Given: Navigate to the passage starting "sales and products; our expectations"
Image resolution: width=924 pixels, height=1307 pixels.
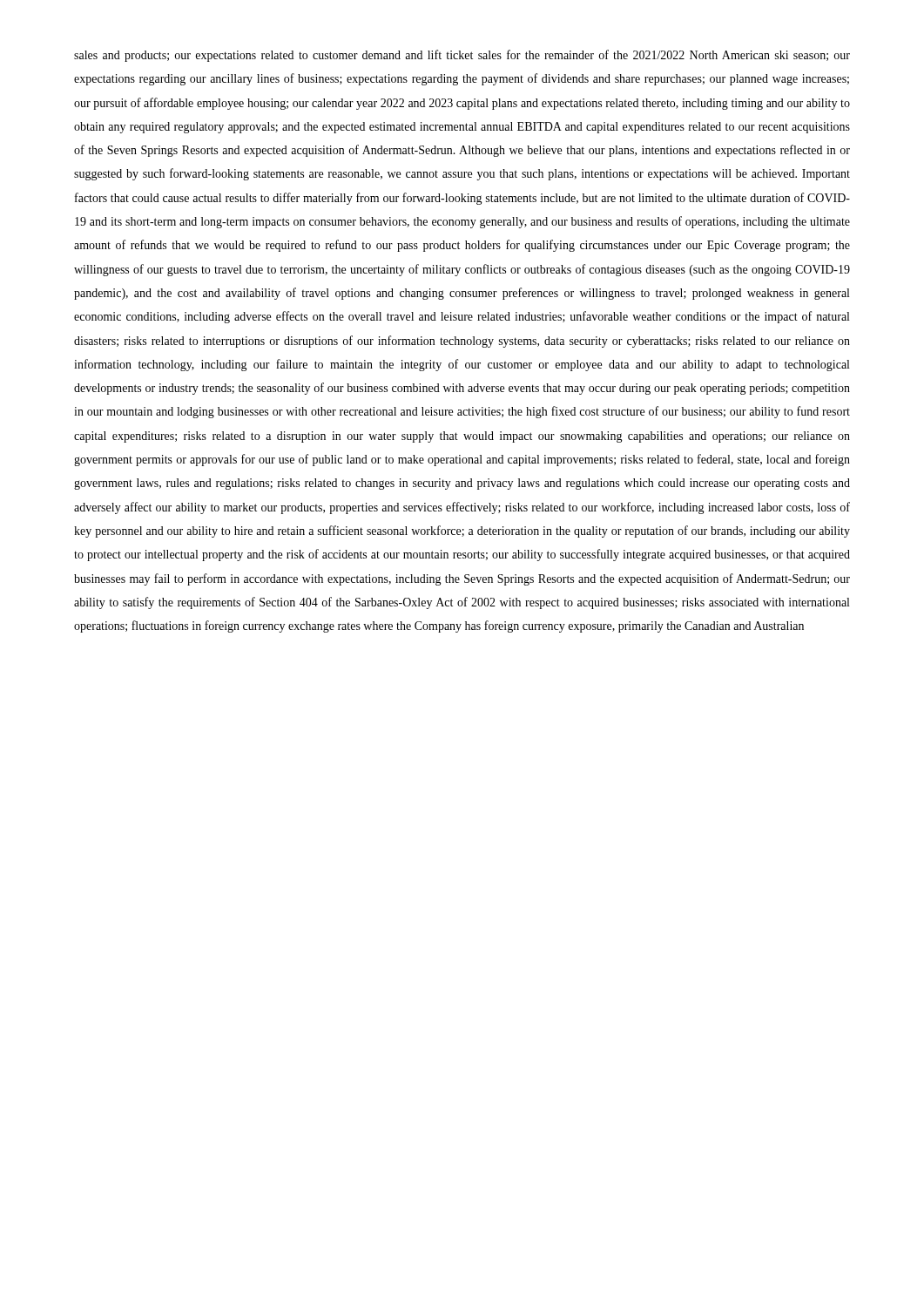Looking at the screenshot, I should click(462, 341).
